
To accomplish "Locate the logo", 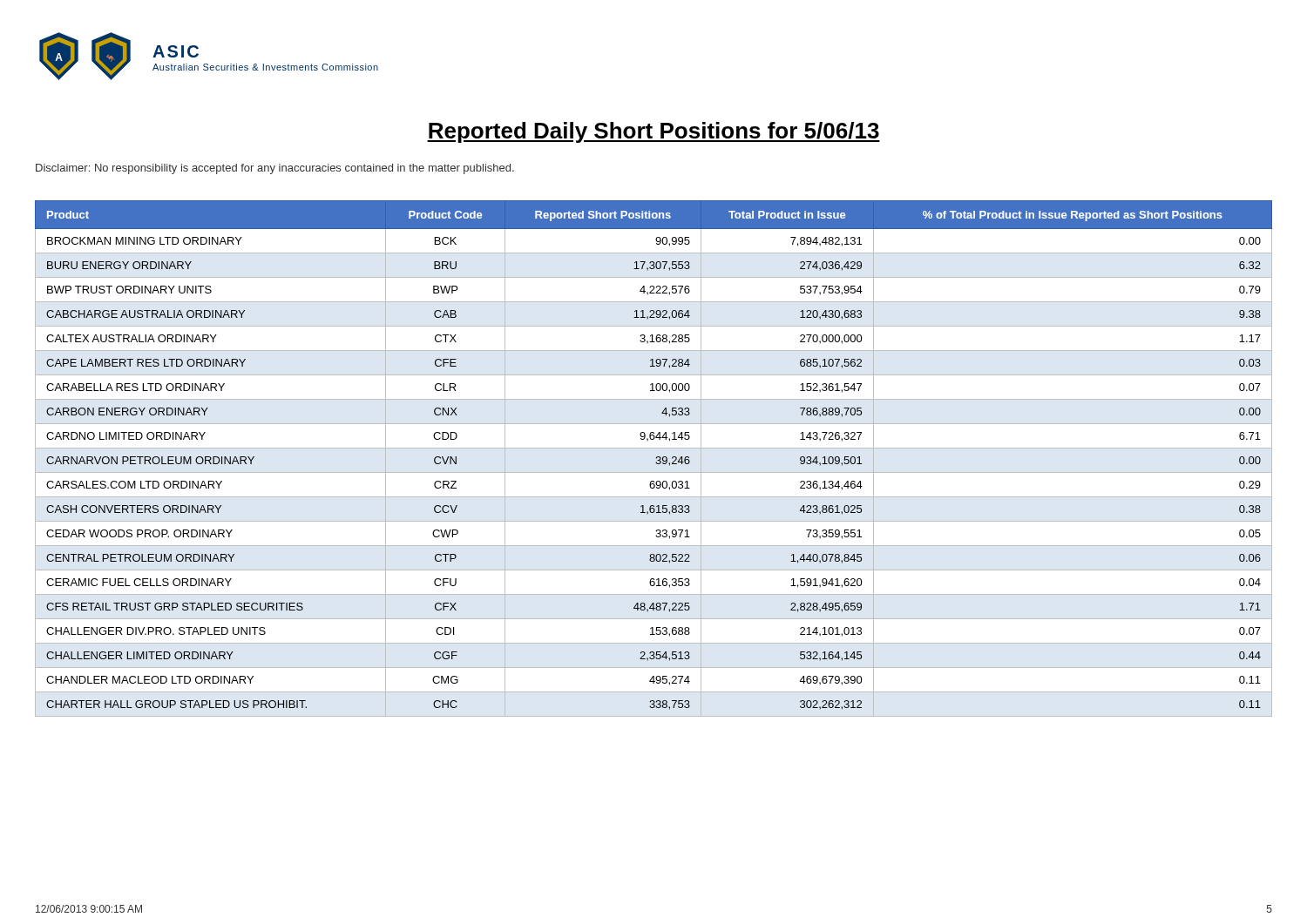I will (654, 57).
